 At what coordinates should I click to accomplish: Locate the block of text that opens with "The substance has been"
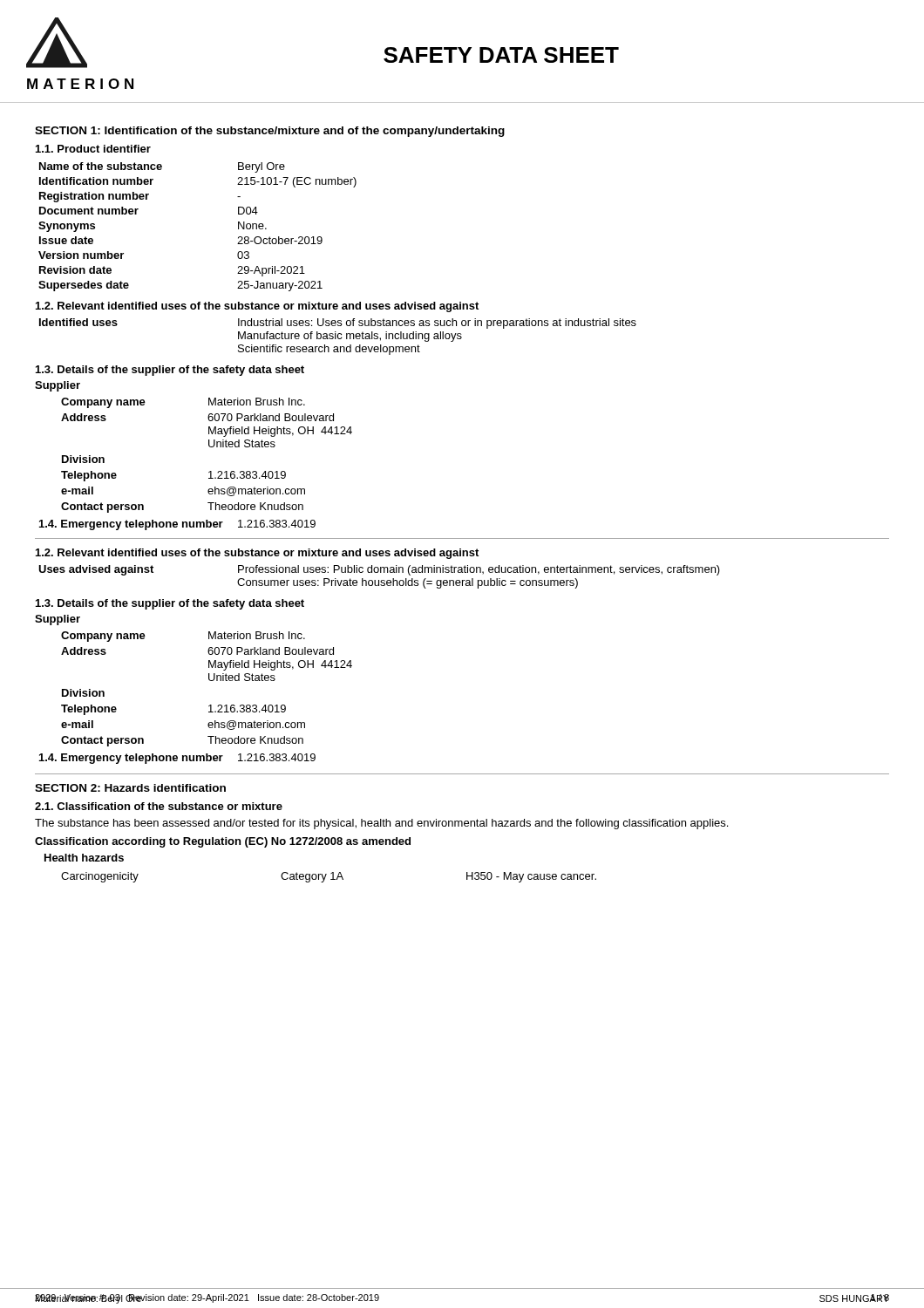click(382, 823)
